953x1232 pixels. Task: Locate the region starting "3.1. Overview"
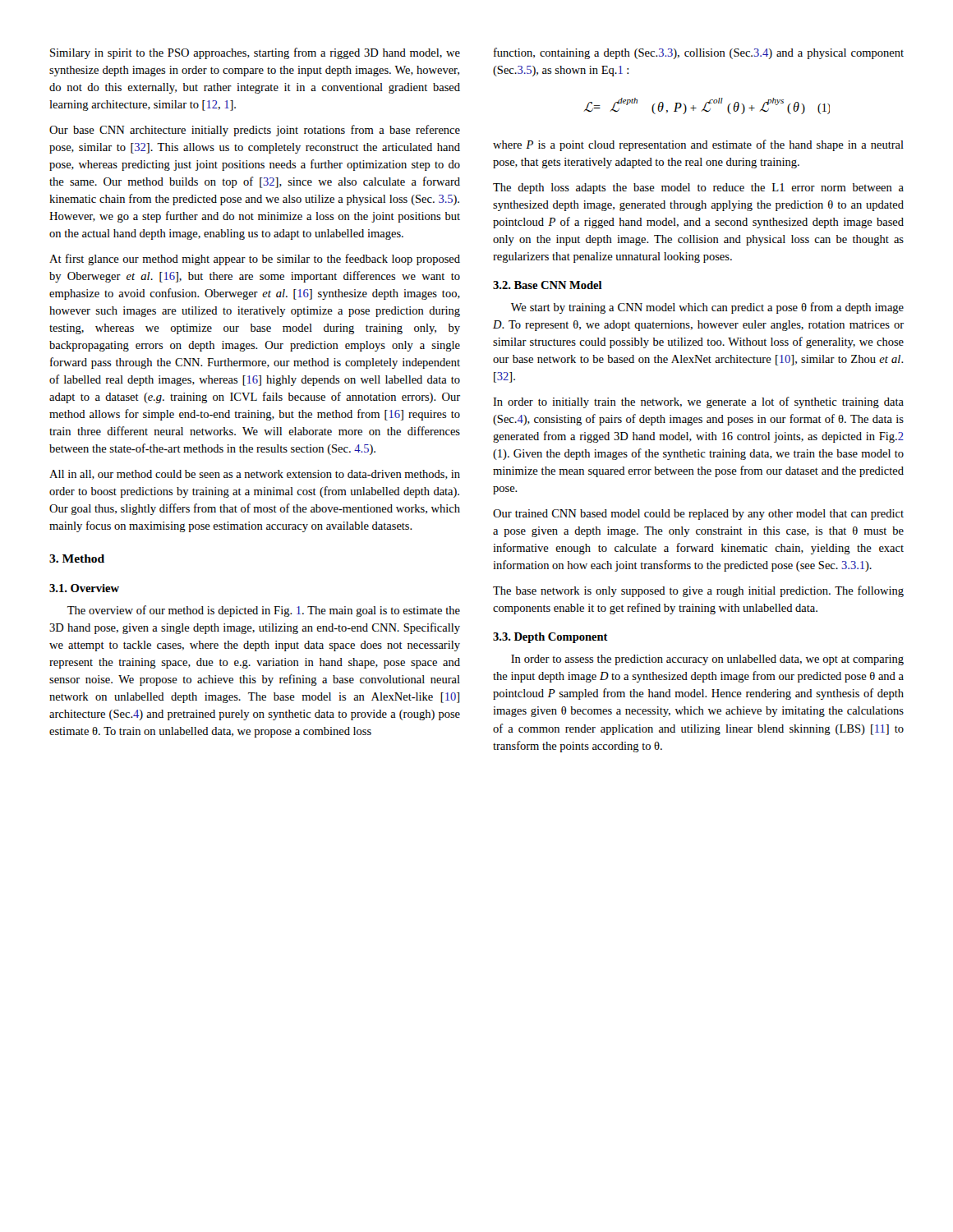click(x=84, y=588)
